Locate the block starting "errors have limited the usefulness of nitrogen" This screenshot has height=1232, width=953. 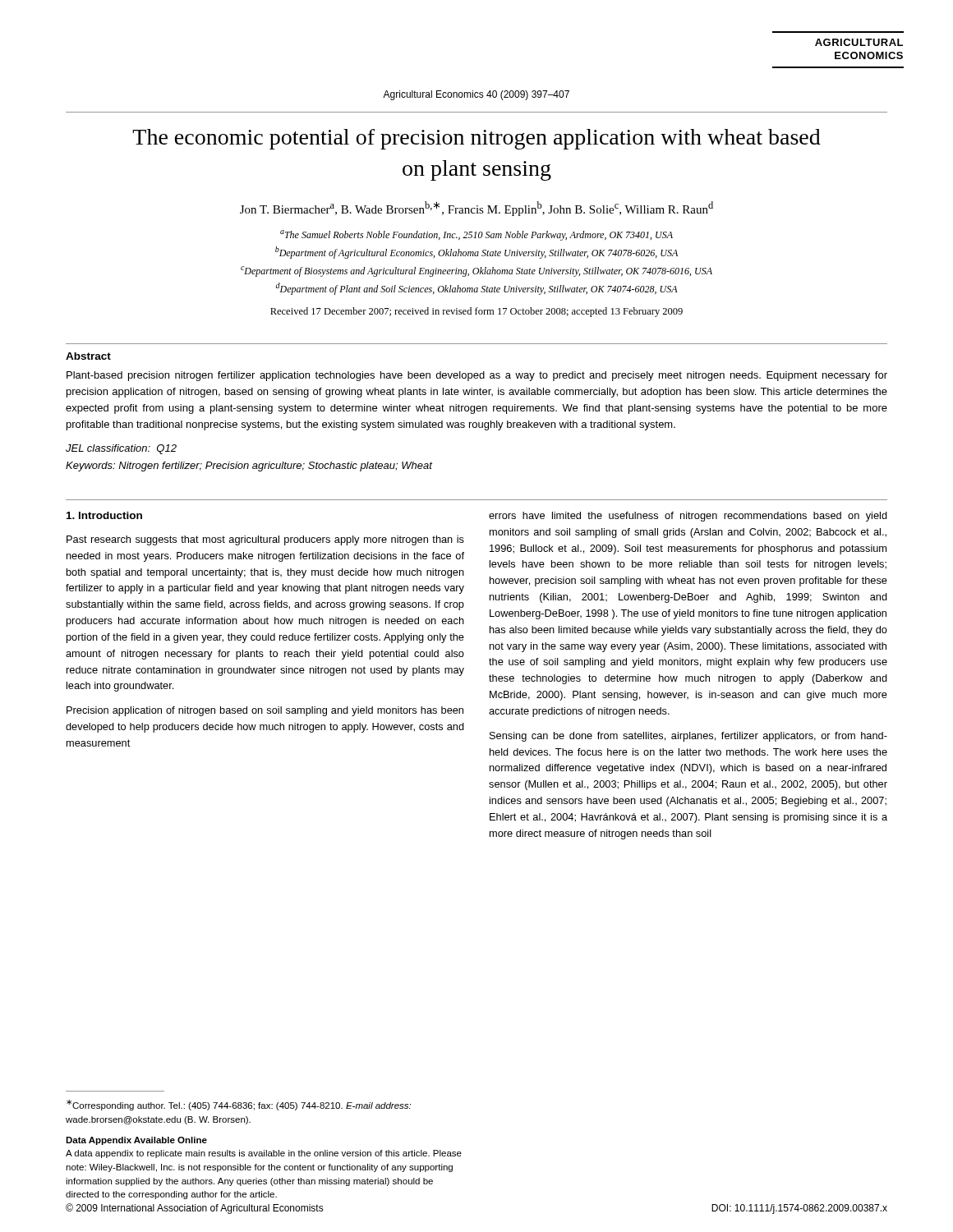[x=688, y=675]
